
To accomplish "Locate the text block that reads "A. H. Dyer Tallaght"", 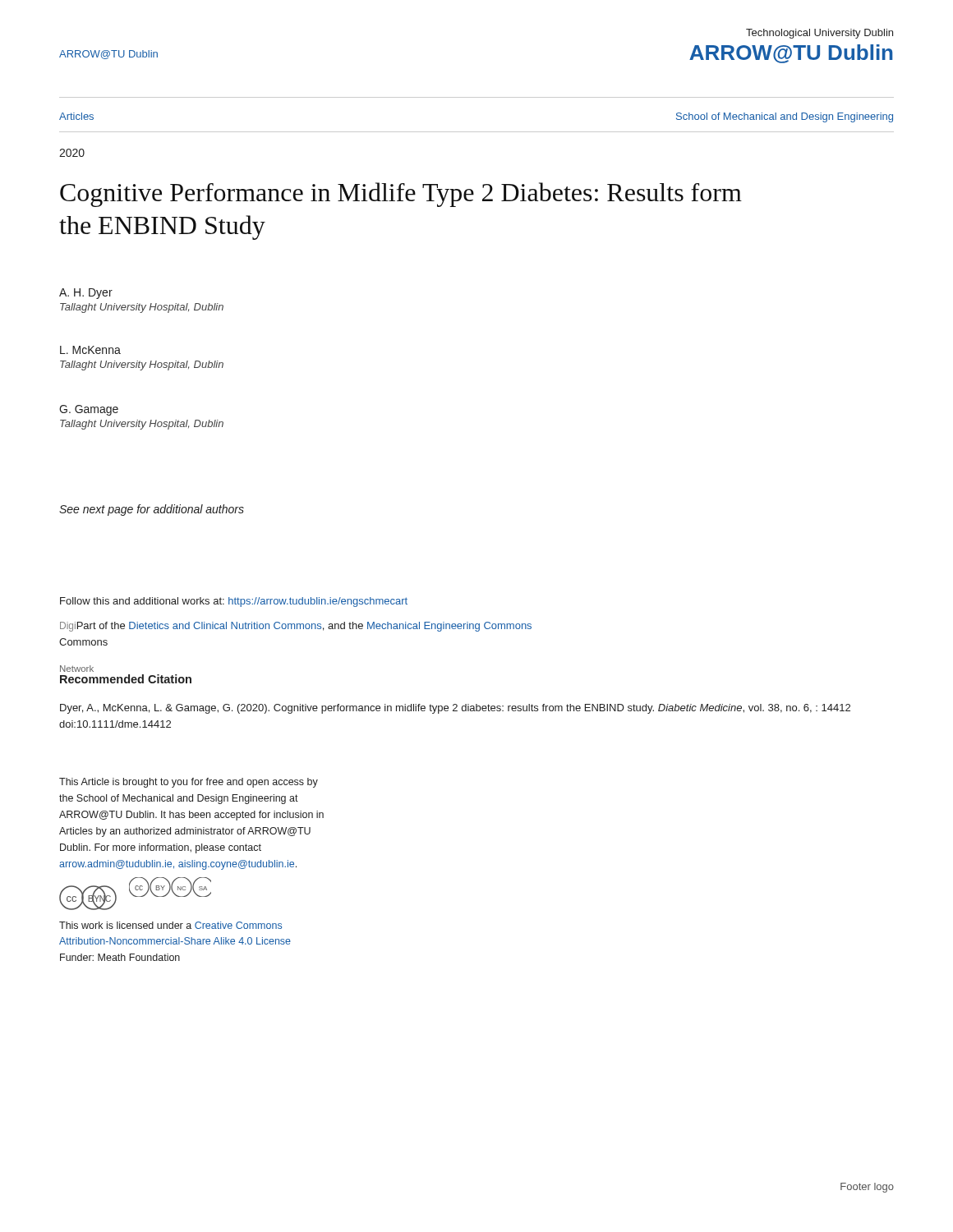I will tap(141, 299).
